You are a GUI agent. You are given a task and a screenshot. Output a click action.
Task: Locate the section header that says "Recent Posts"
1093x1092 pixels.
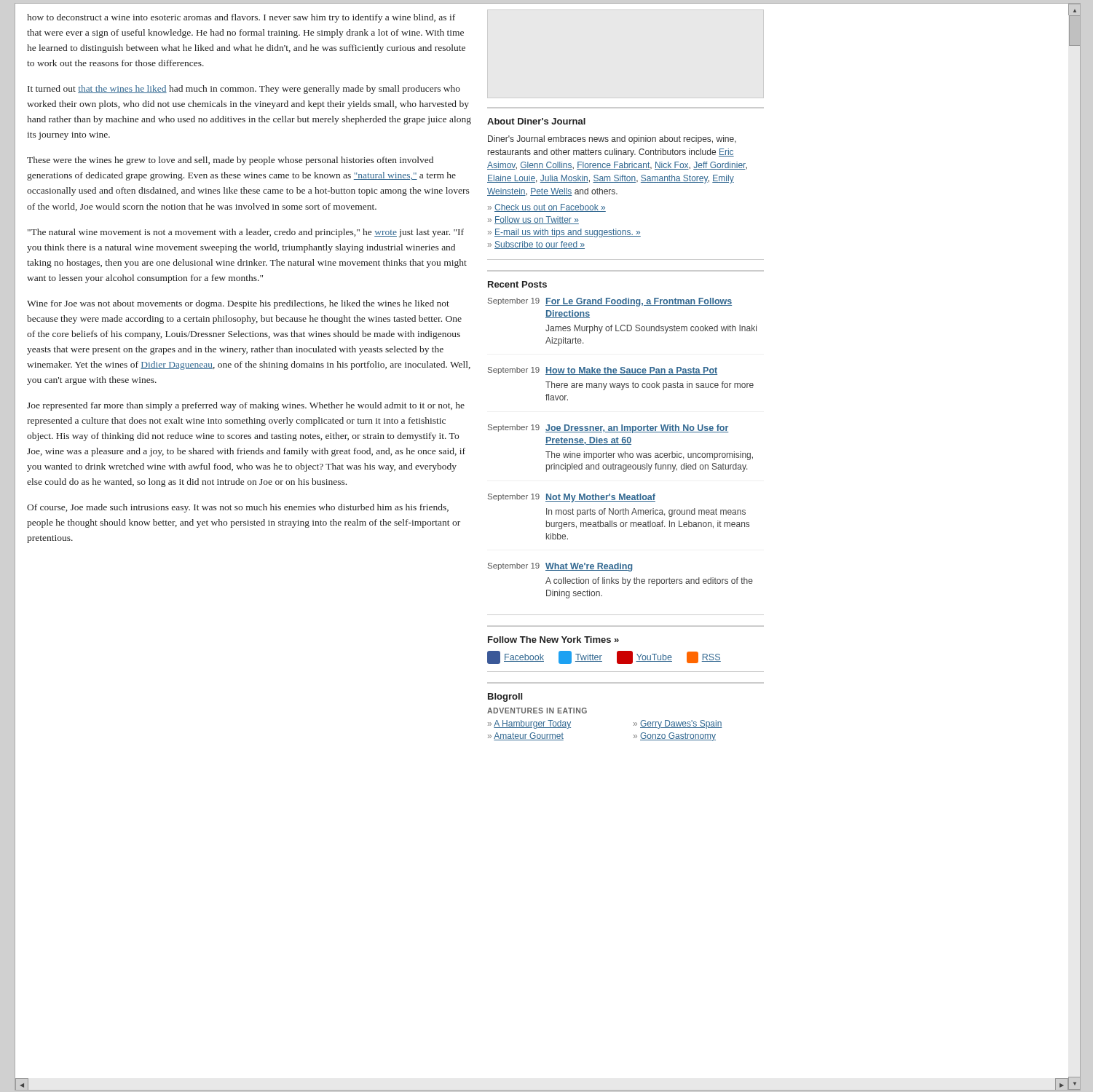pyautogui.click(x=517, y=284)
